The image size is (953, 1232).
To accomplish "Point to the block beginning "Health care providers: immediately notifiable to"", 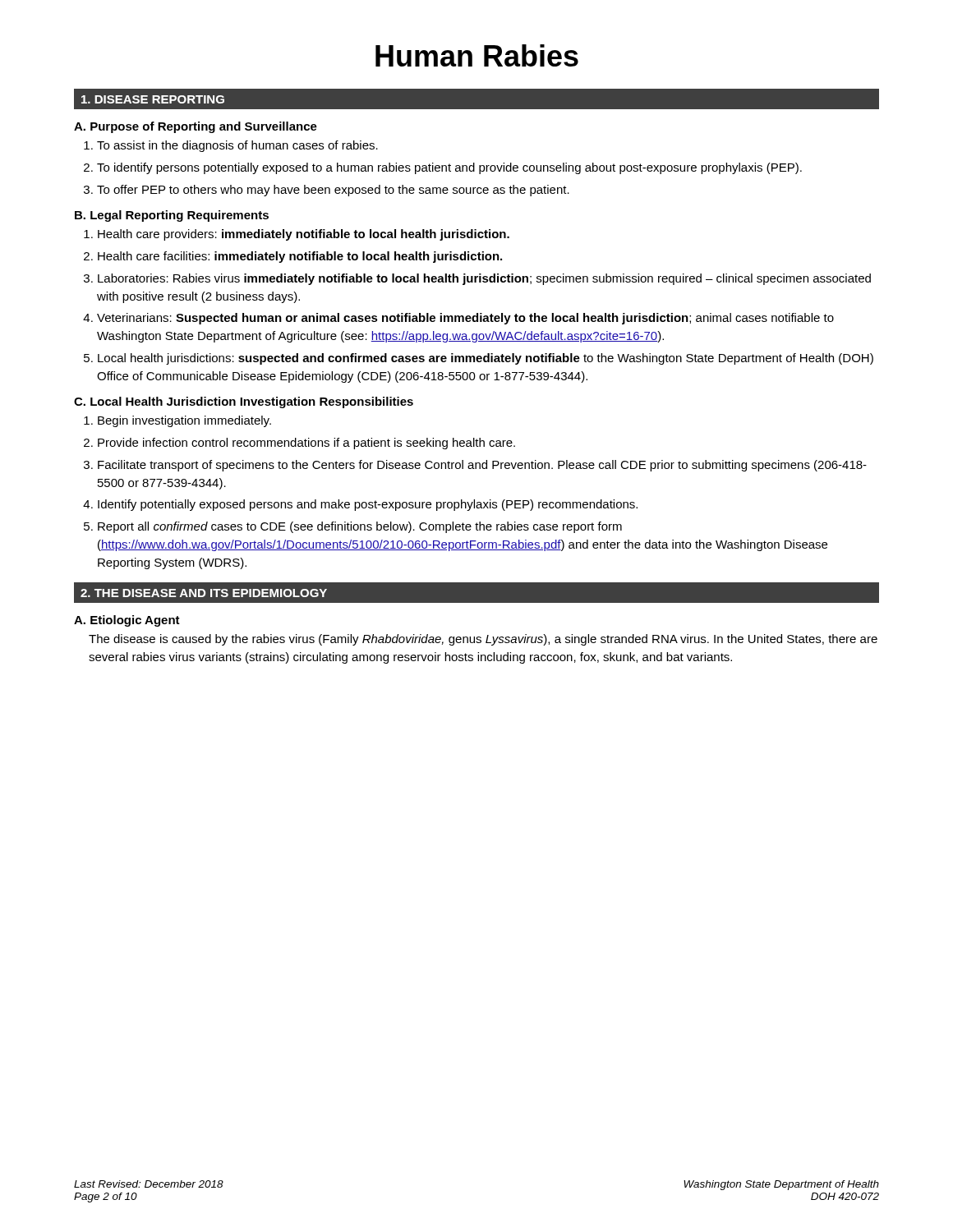I will (x=303, y=234).
